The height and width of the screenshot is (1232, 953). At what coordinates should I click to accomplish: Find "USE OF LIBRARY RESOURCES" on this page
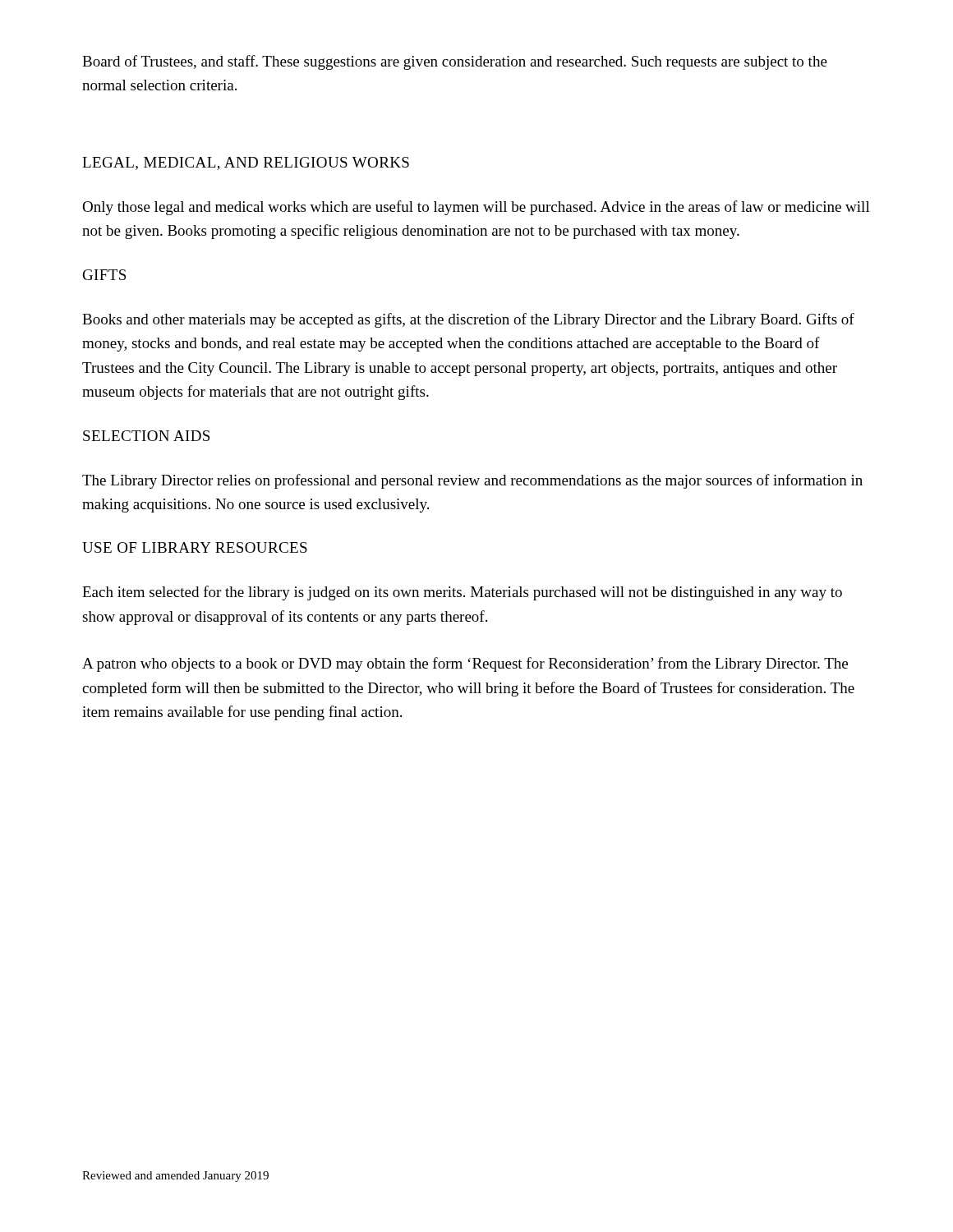point(195,548)
